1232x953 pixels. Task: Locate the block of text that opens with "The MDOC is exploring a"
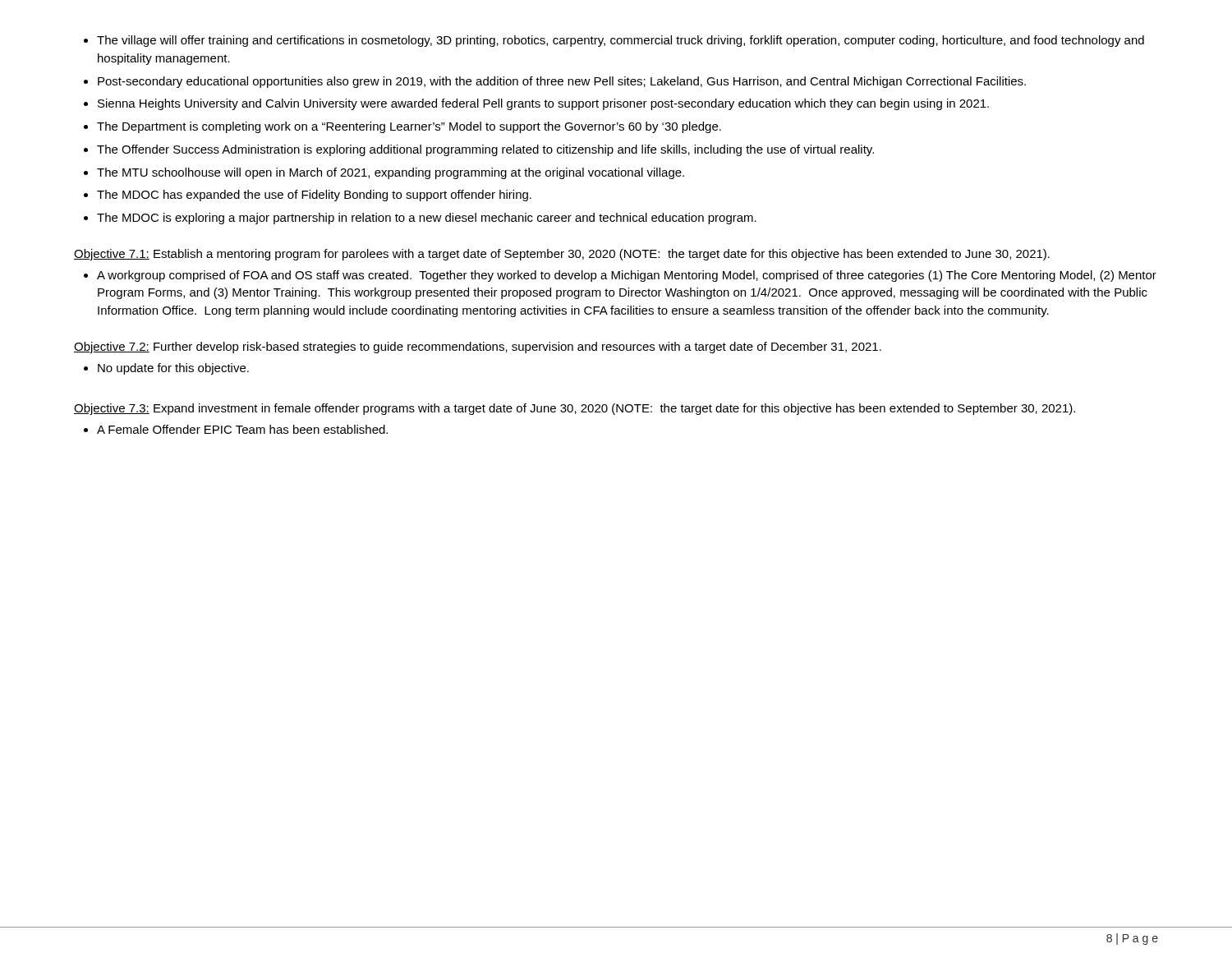pos(427,217)
